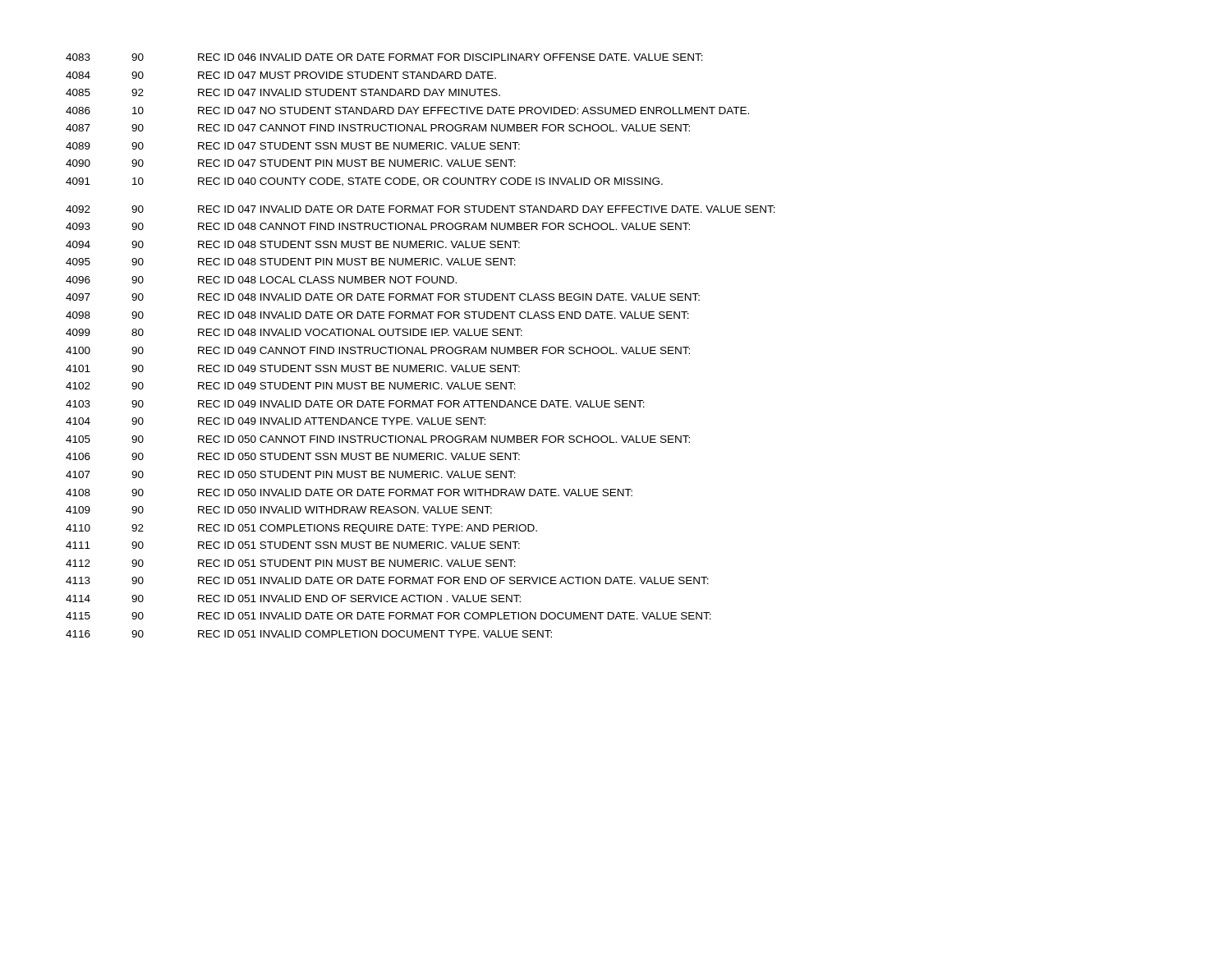Locate the block starting "4089 90 REC ID 047 STUDENT"
This screenshot has height=953, width=1232.
point(293,146)
